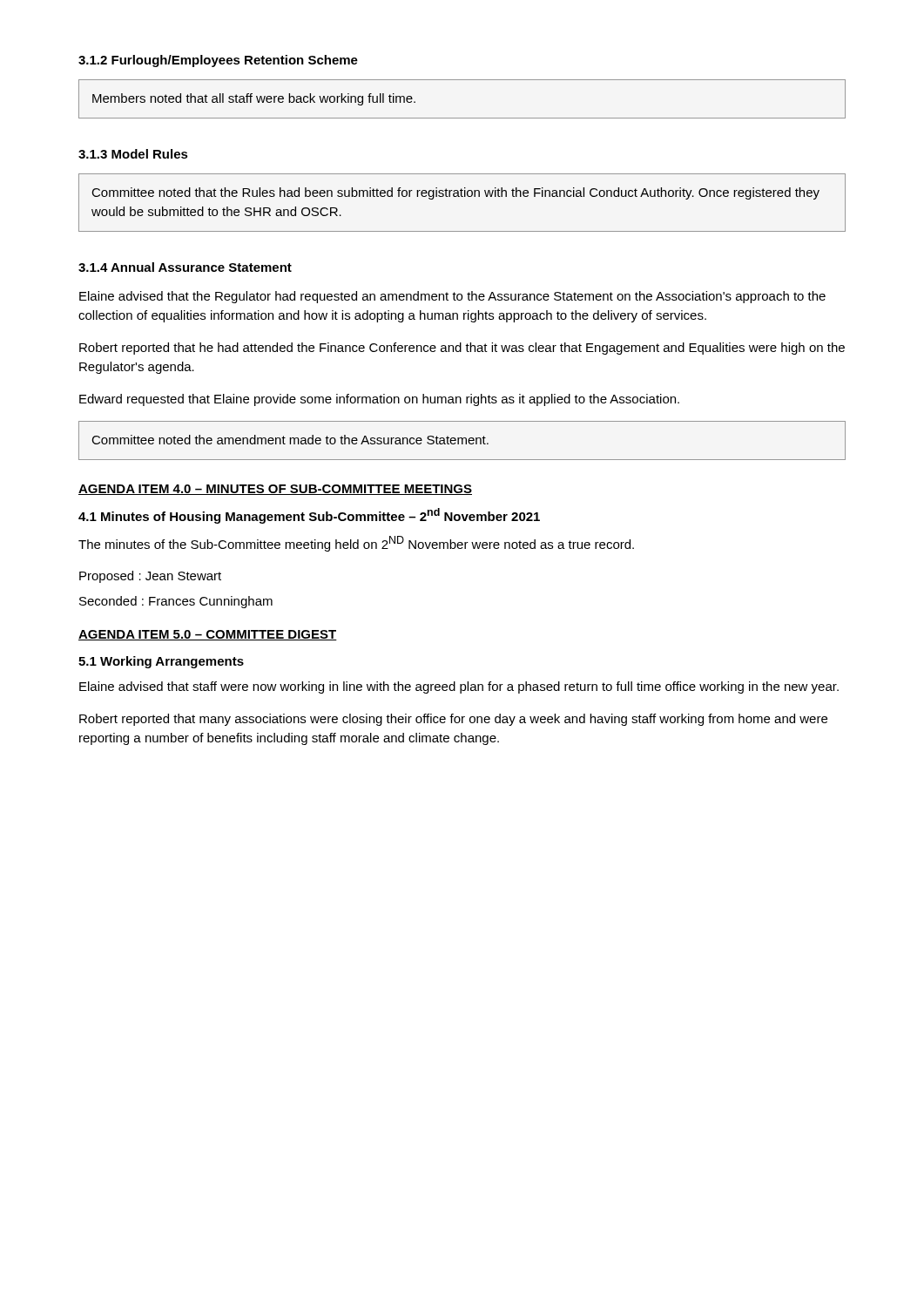Locate the text block containing "The minutes of the Sub-Committee"
924x1307 pixels.
[x=357, y=542]
